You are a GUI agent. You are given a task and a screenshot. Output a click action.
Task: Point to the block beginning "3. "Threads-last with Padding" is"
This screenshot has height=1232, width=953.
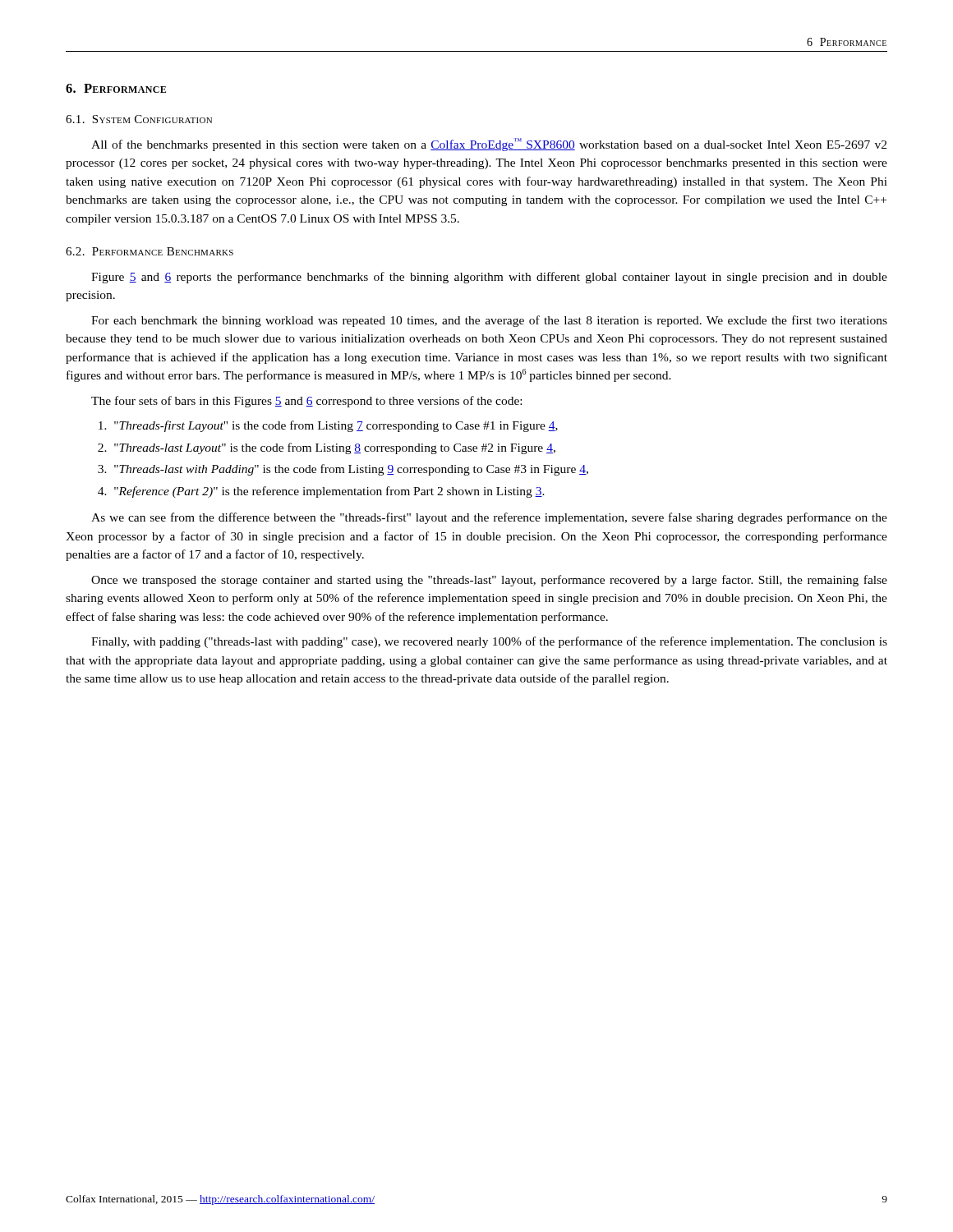[343, 469]
